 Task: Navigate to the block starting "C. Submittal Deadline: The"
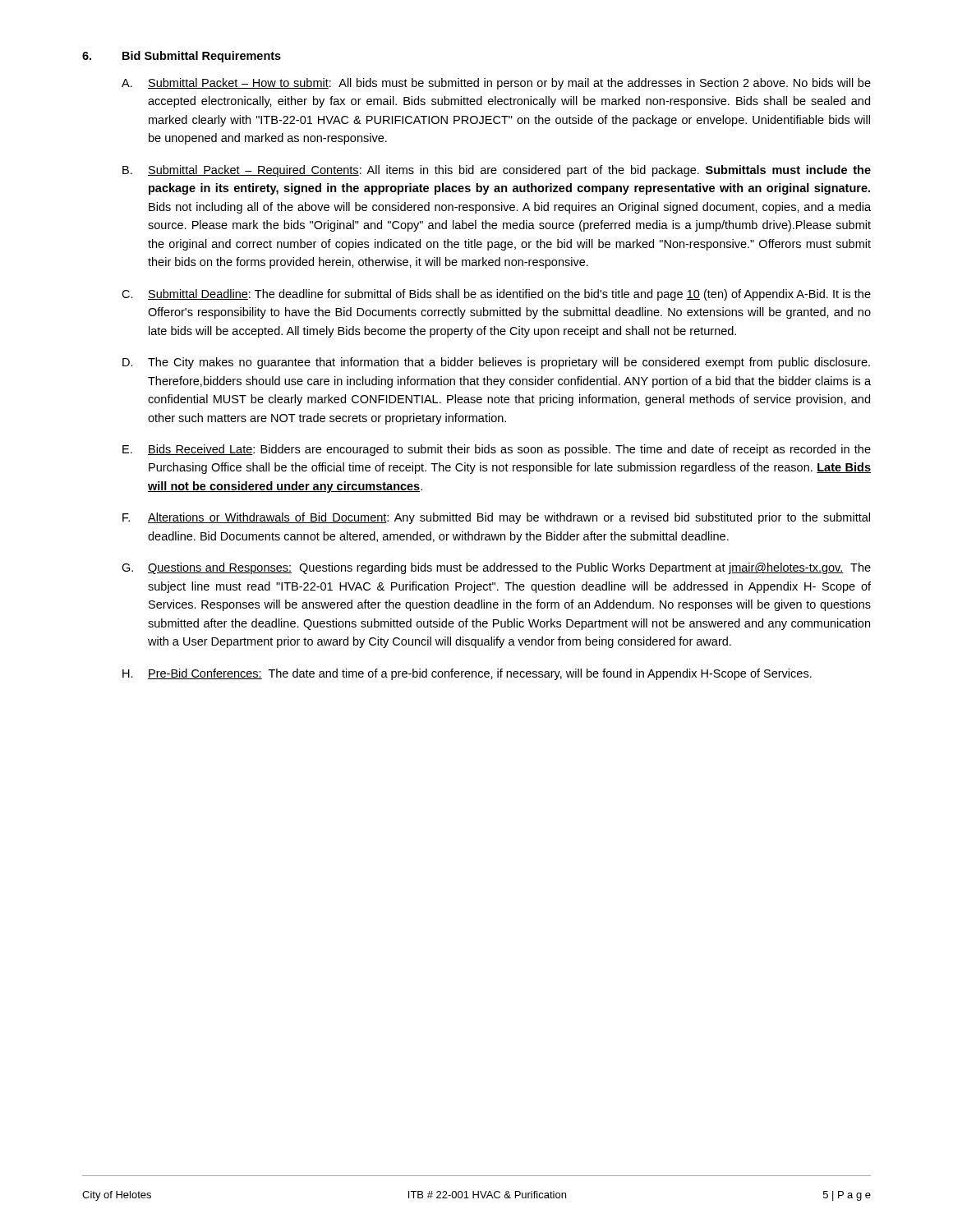coord(496,312)
